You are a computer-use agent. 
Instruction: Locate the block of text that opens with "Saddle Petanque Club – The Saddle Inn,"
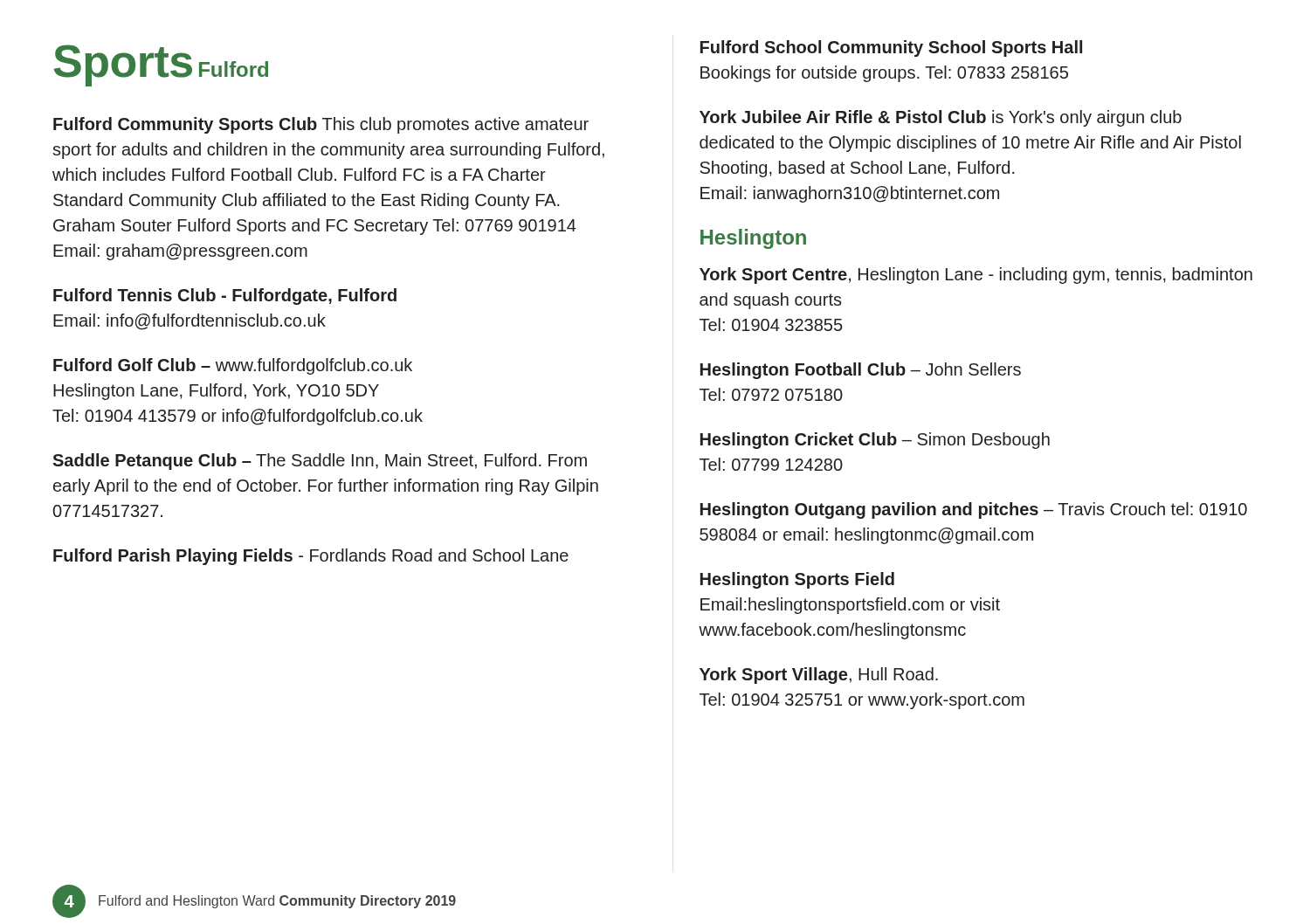tap(326, 486)
